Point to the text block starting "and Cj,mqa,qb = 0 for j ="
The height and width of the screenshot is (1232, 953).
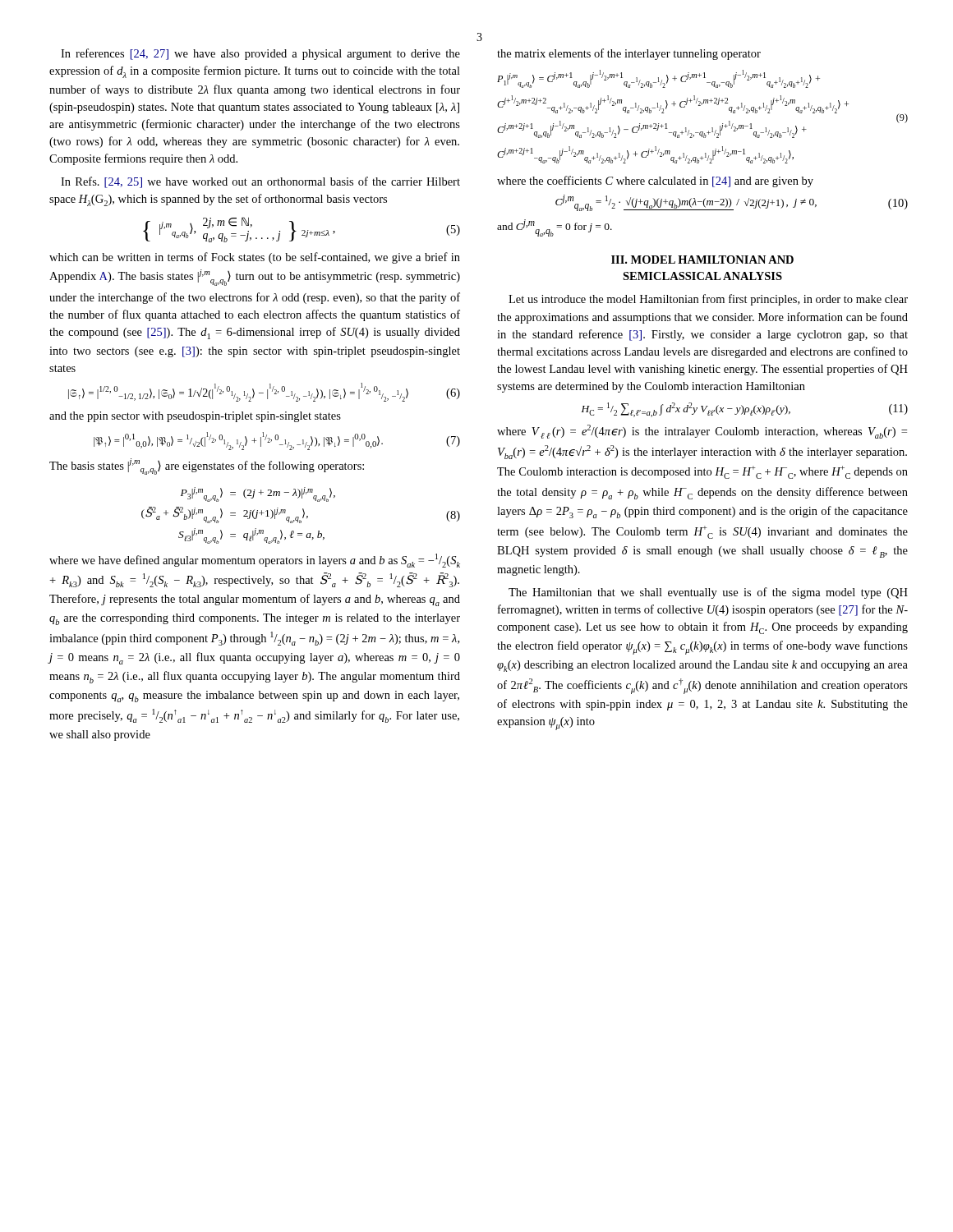point(555,228)
